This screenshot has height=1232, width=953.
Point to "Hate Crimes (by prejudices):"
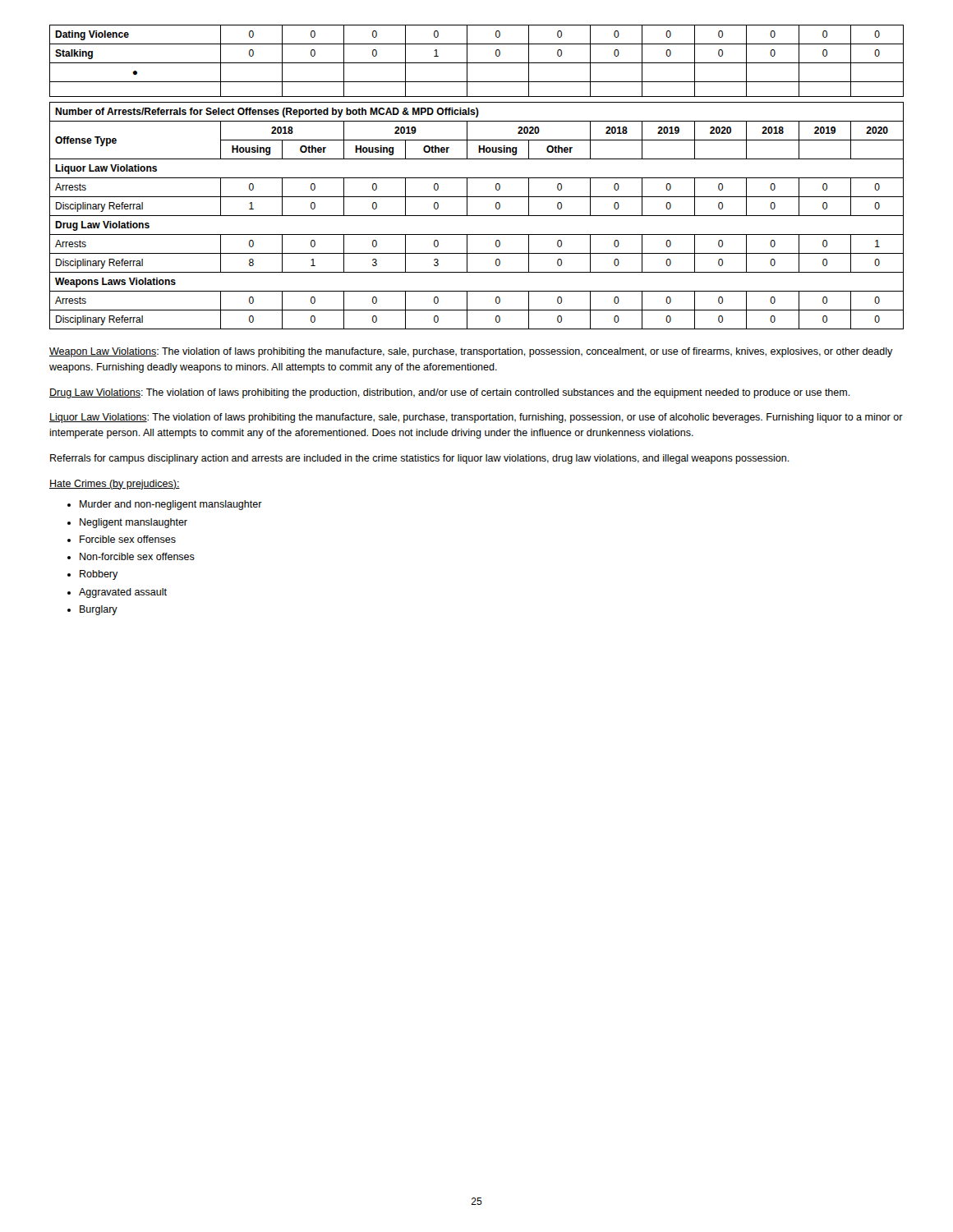pos(114,483)
